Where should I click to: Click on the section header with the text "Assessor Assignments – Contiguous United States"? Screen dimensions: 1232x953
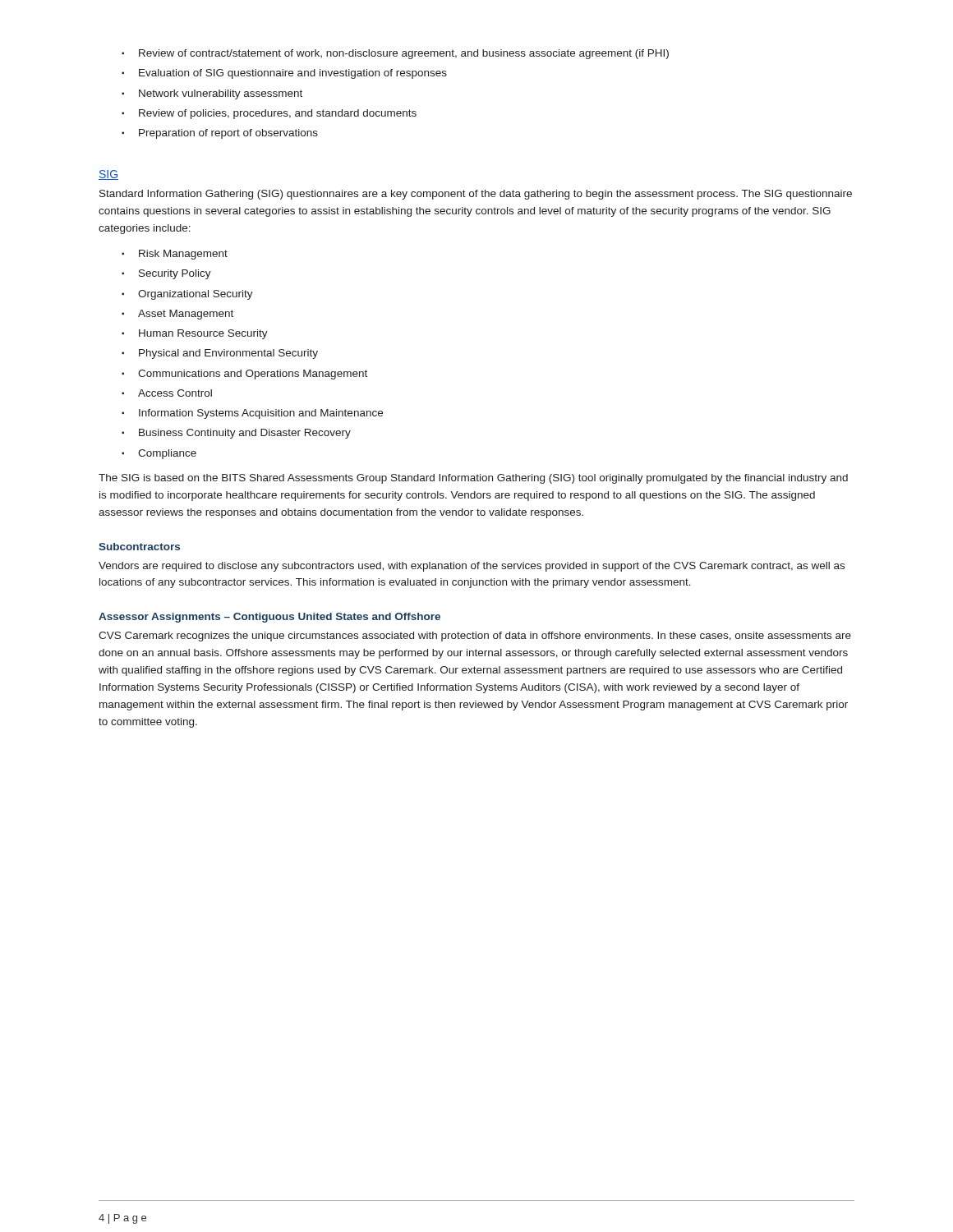tap(270, 617)
